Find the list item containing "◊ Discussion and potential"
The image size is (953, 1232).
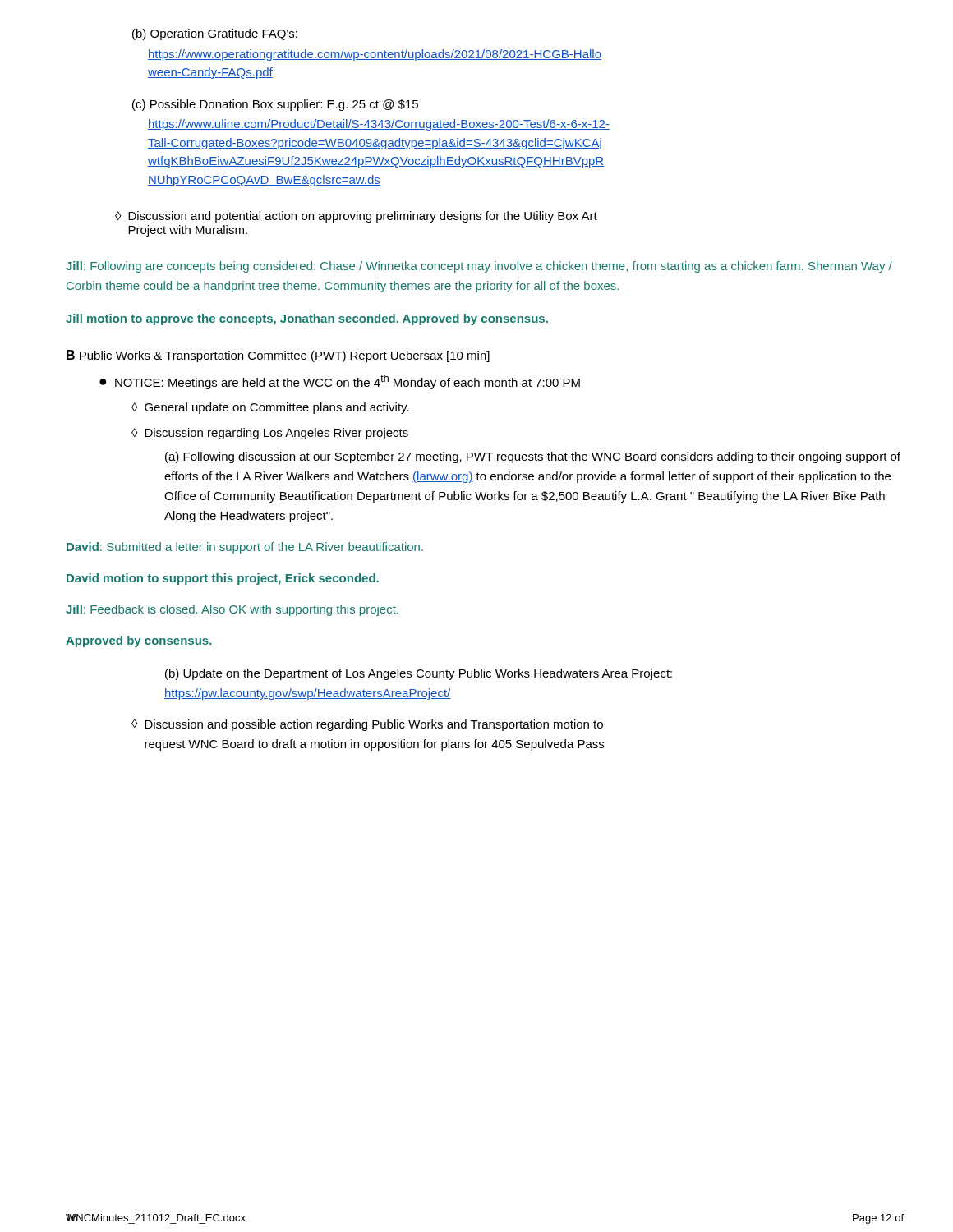[356, 223]
